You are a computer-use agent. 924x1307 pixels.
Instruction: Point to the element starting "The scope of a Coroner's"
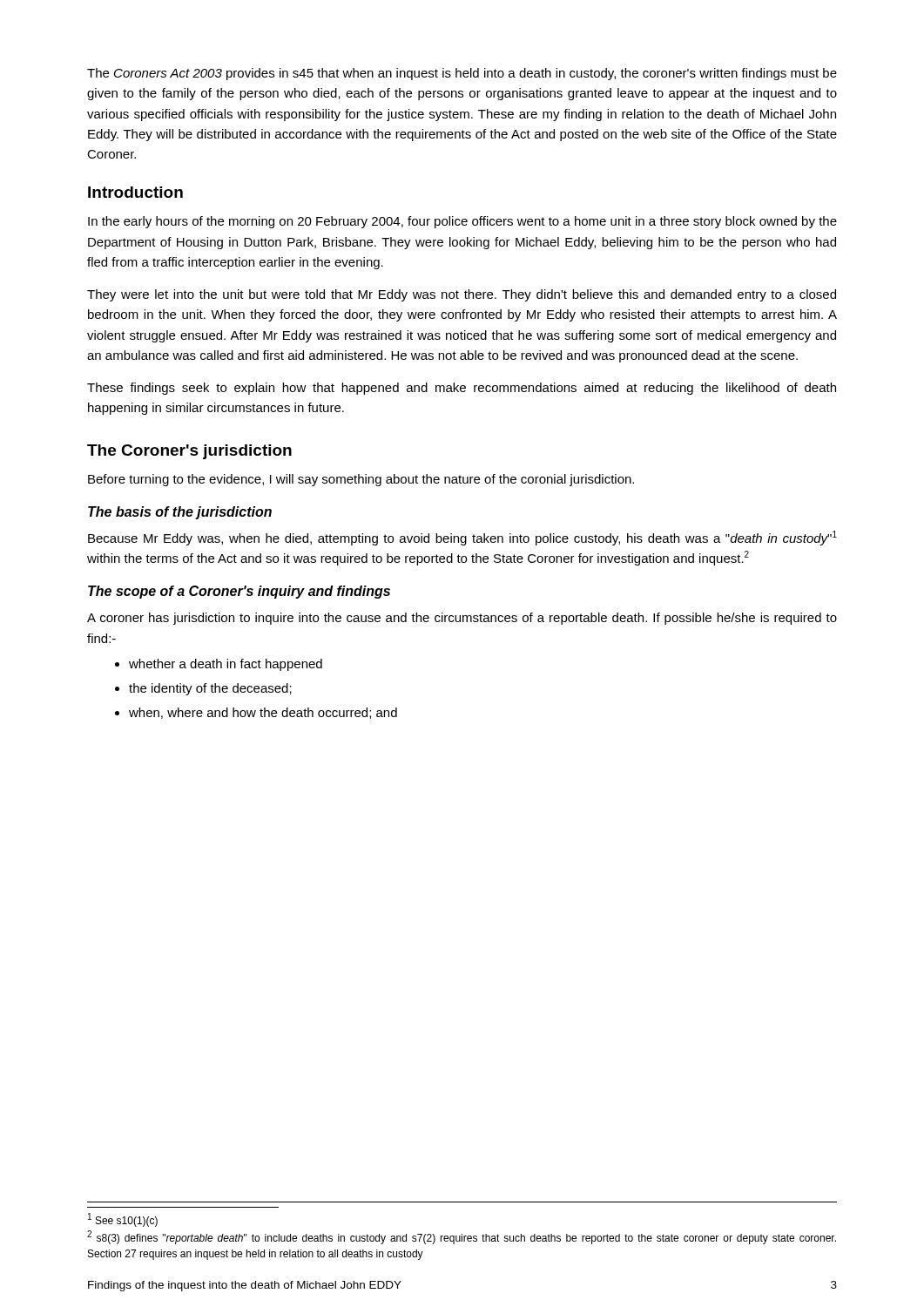pos(239,591)
